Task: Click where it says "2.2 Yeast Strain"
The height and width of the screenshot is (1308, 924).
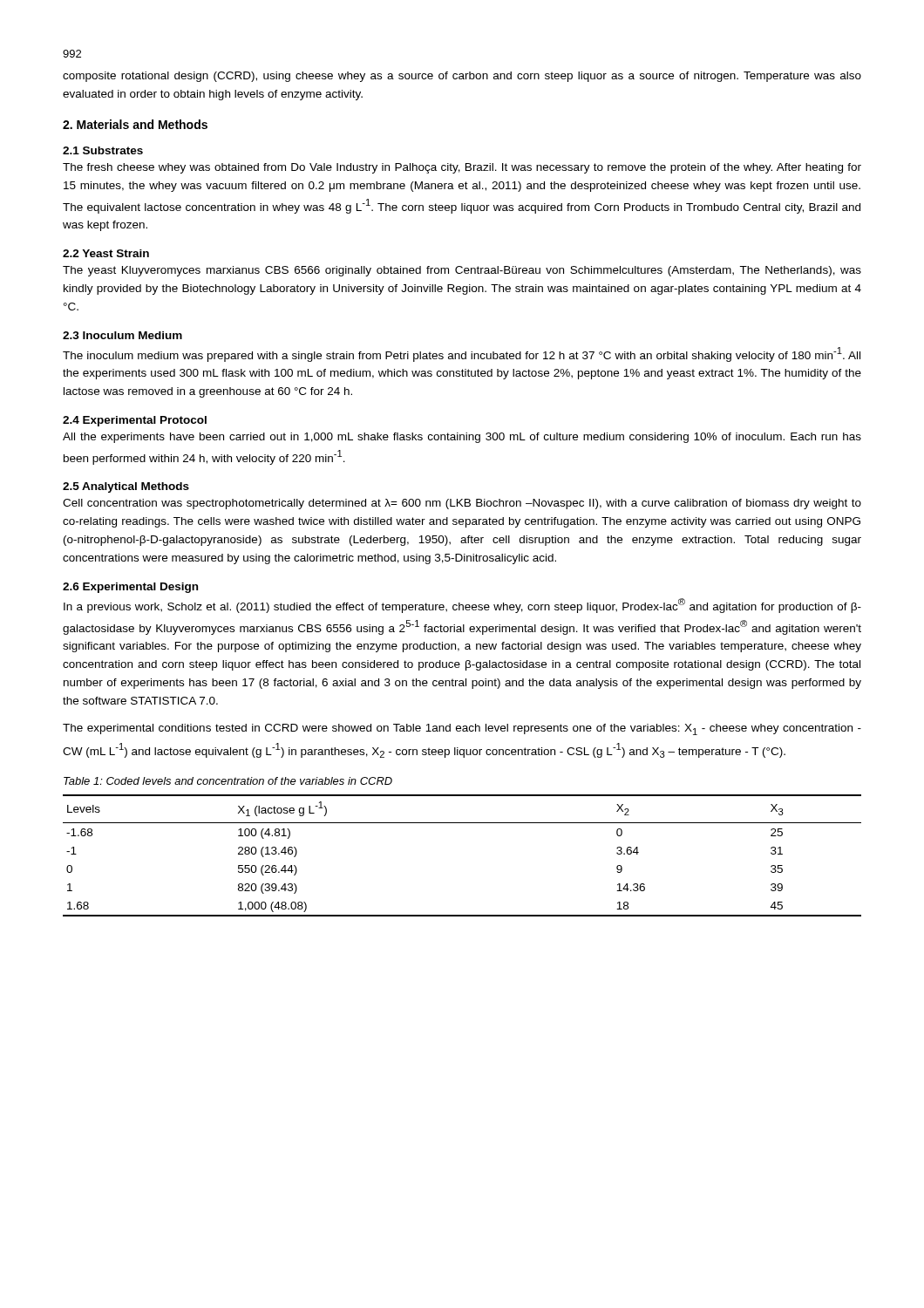Action: pos(106,253)
